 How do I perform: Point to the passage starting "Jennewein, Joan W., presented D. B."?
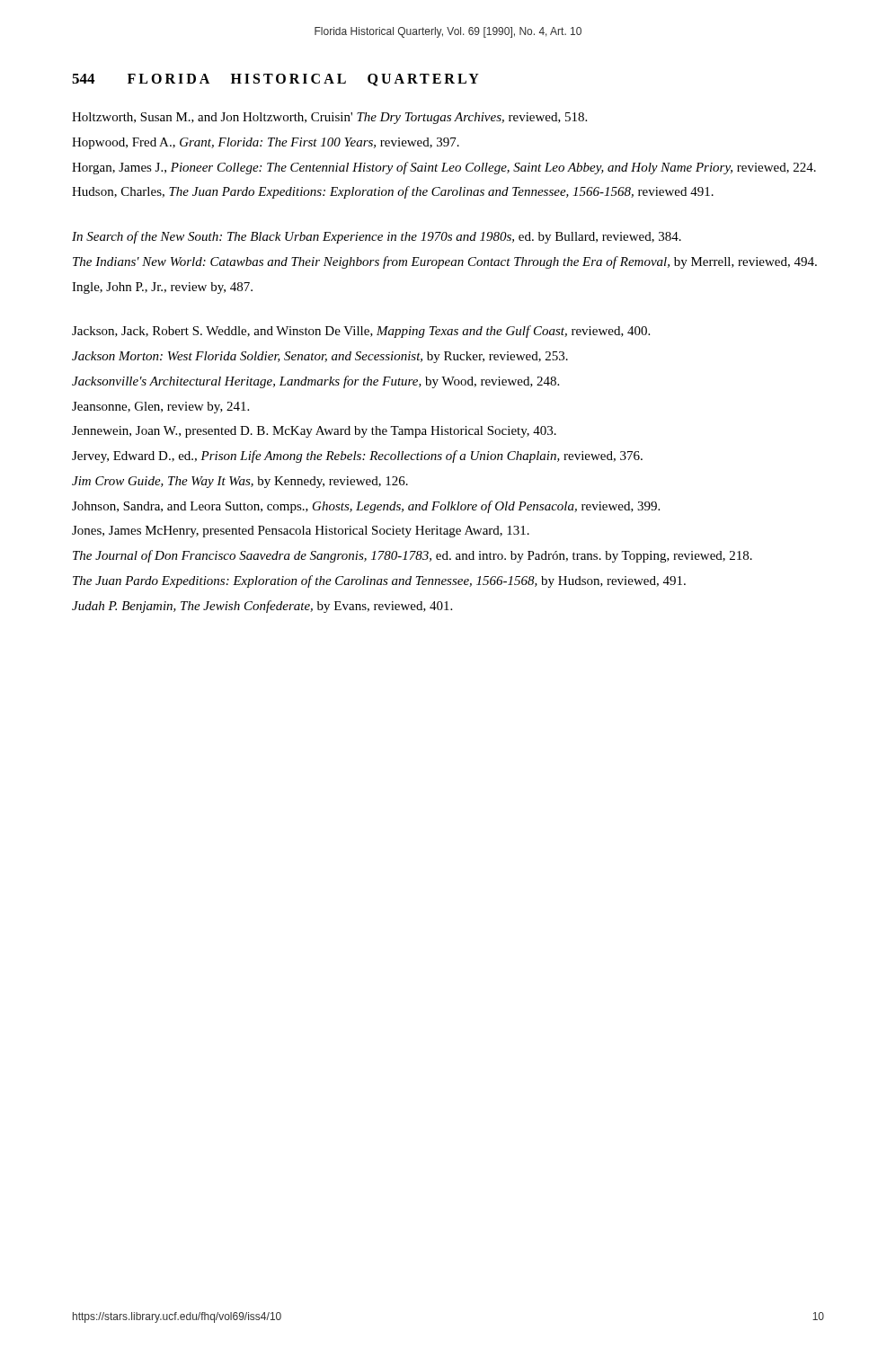click(x=314, y=431)
